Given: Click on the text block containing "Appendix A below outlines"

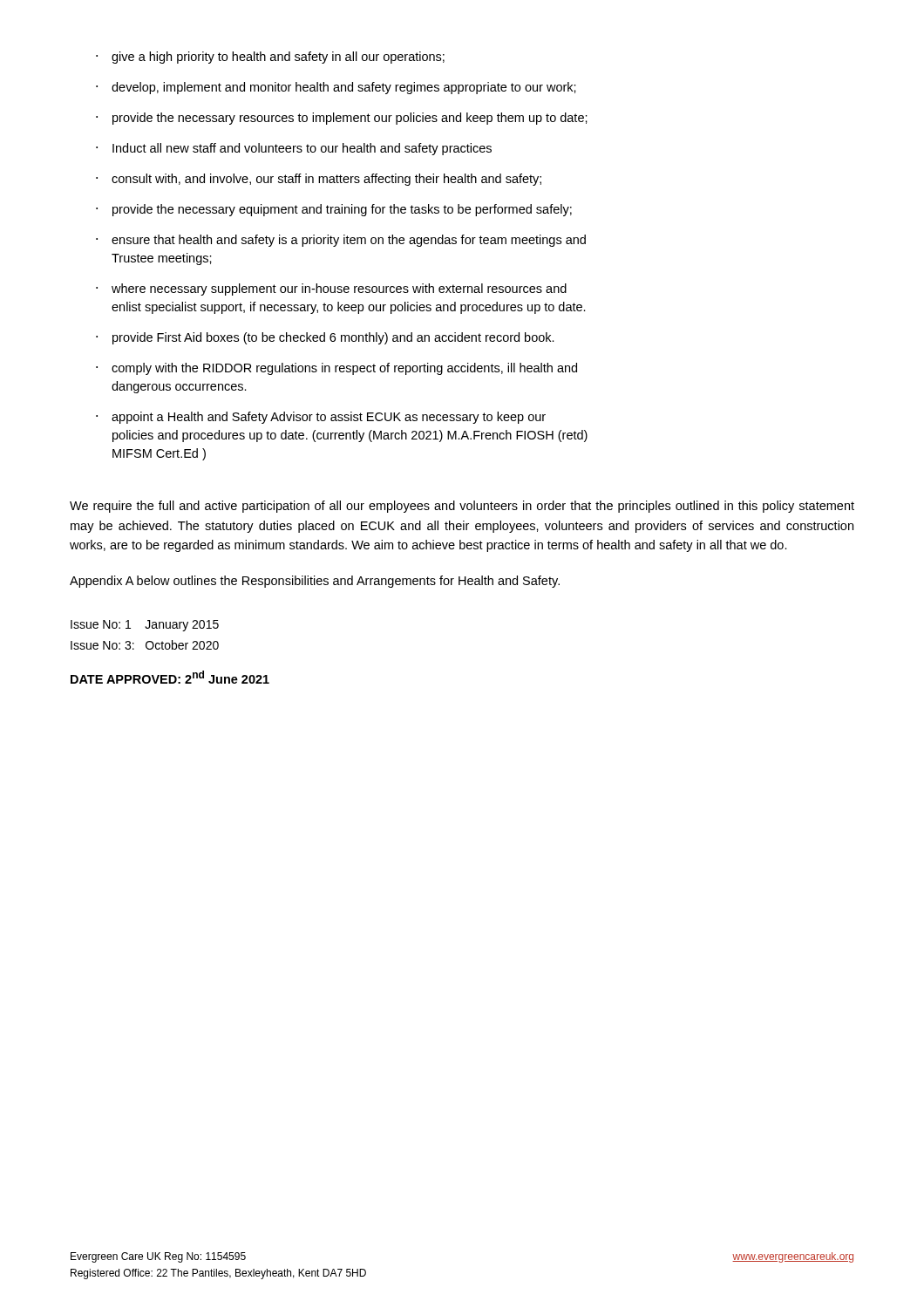Looking at the screenshot, I should click(x=315, y=580).
